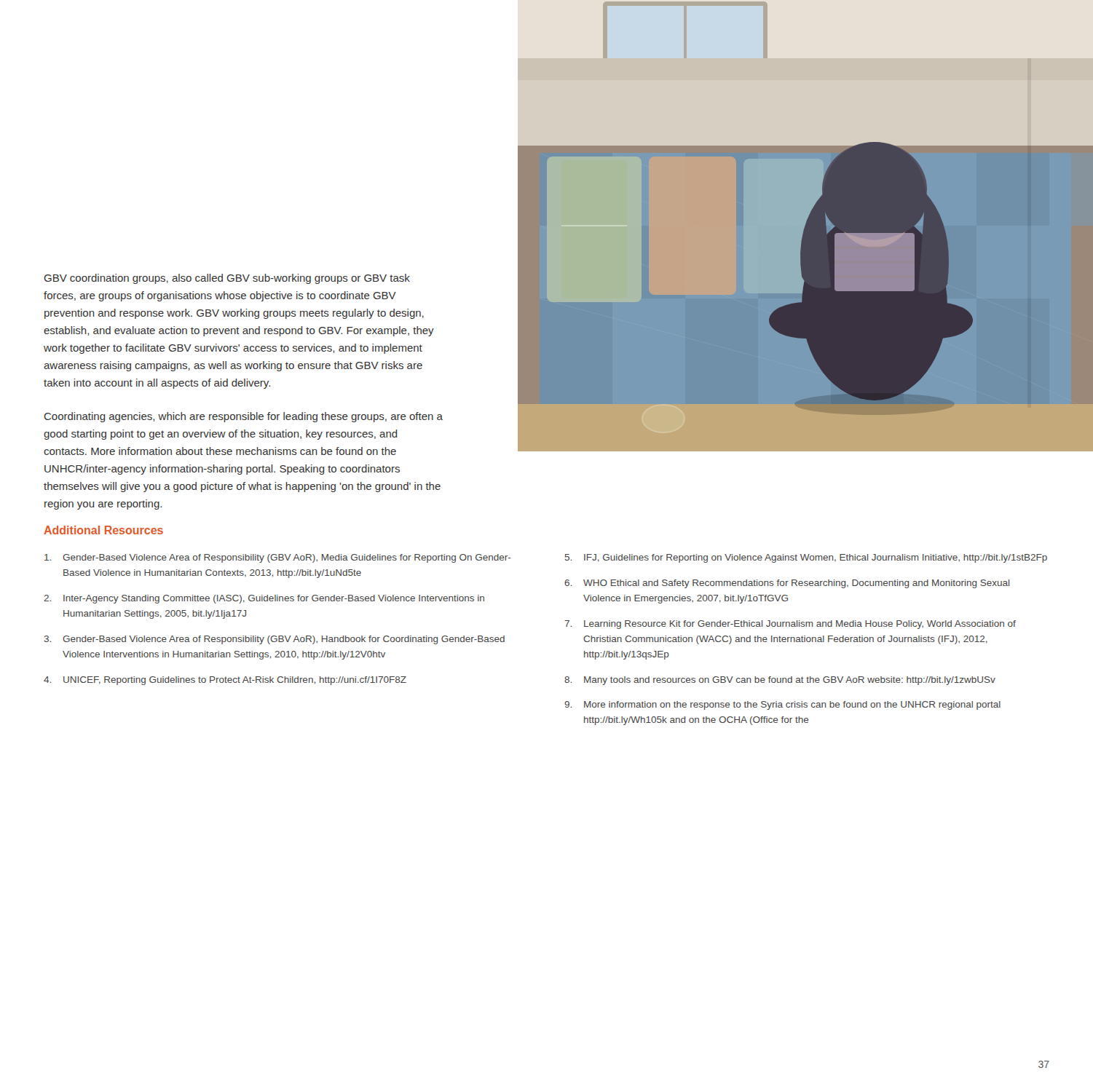Navigate to the passage starting "5. IFJ, Guidelines for"
Image resolution: width=1093 pixels, height=1092 pixels.
point(806,558)
